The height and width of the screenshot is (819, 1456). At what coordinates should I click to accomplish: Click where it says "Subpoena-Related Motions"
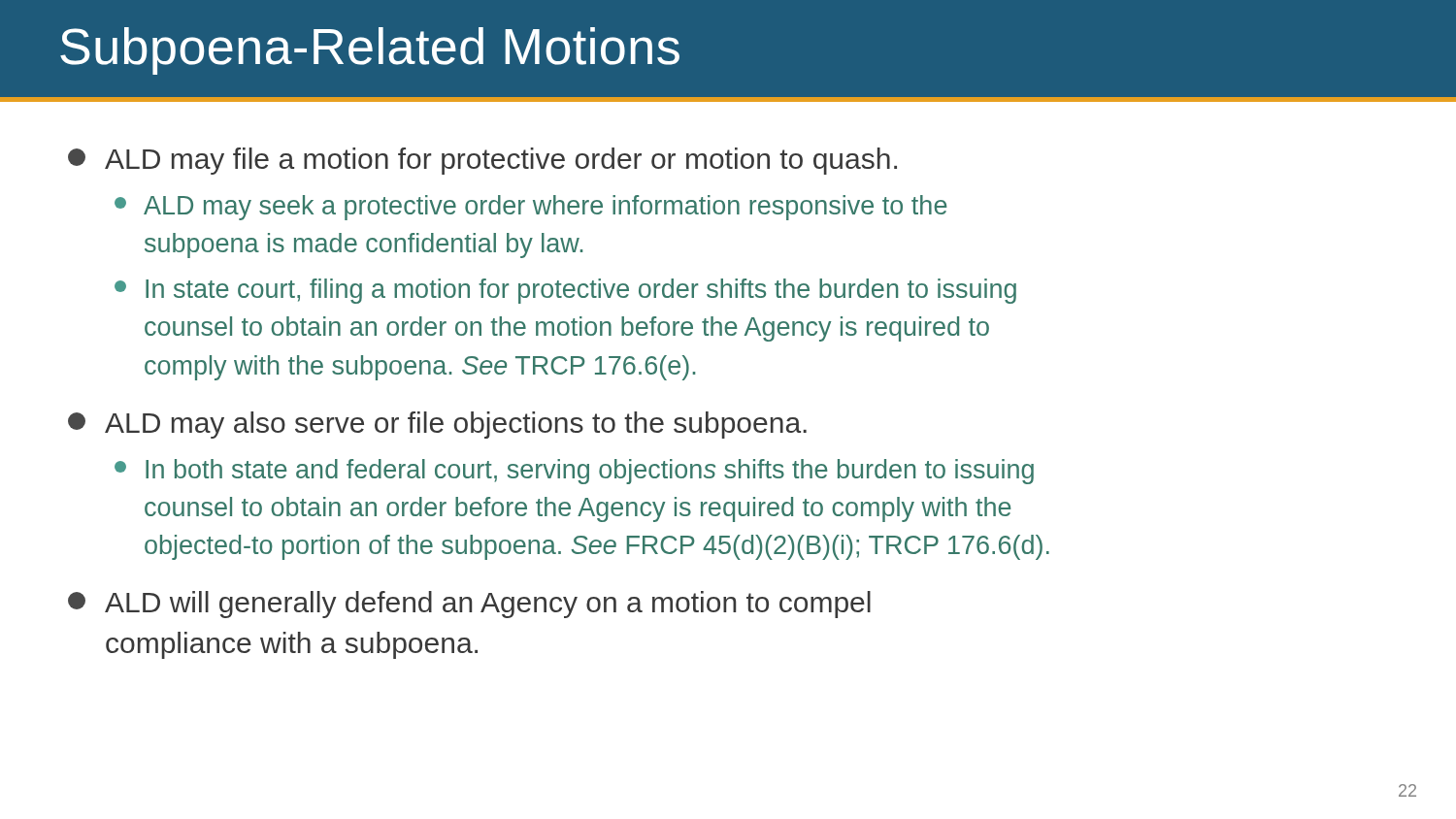coord(370,51)
